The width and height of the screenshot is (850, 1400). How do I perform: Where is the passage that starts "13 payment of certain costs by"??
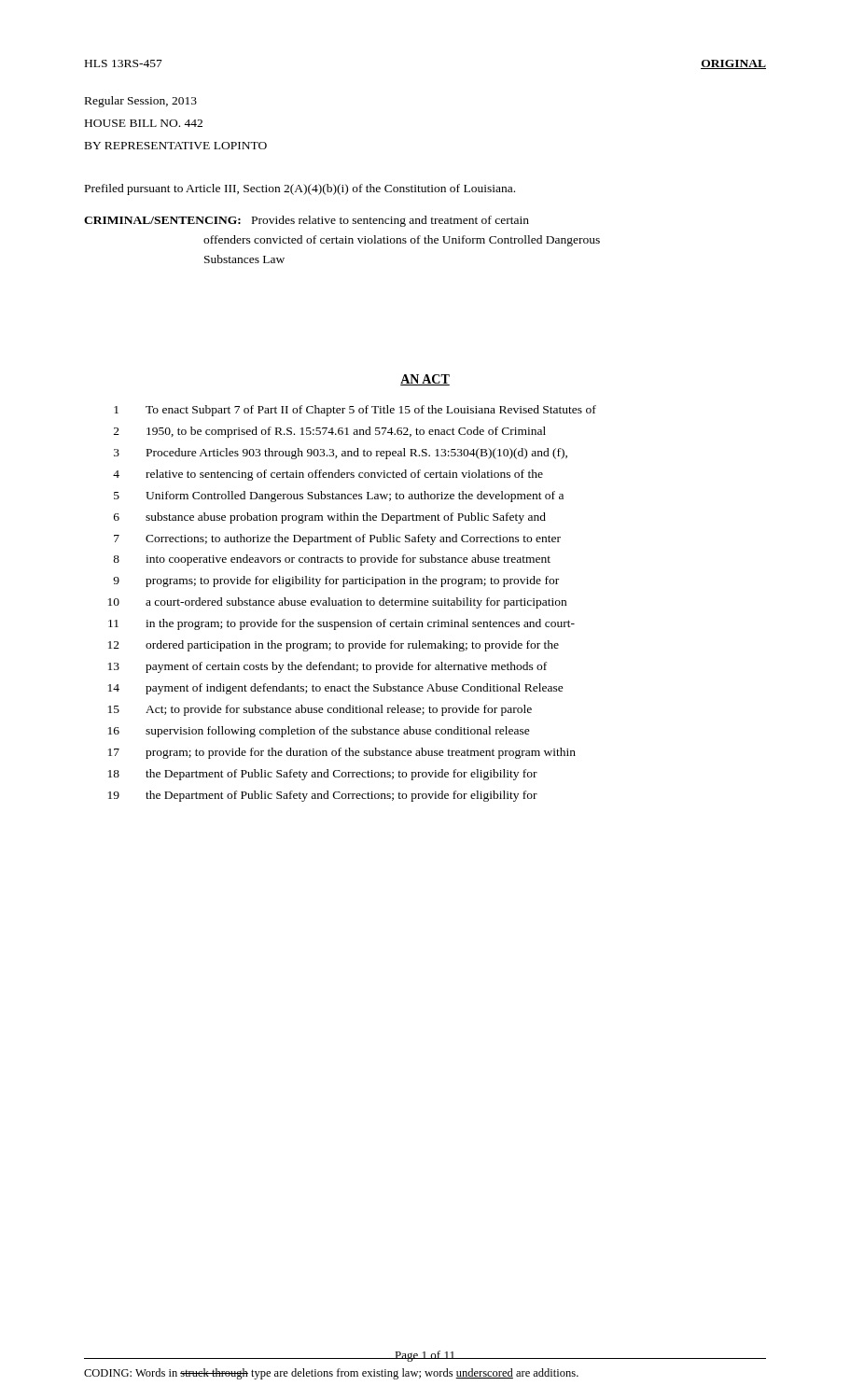pos(425,667)
